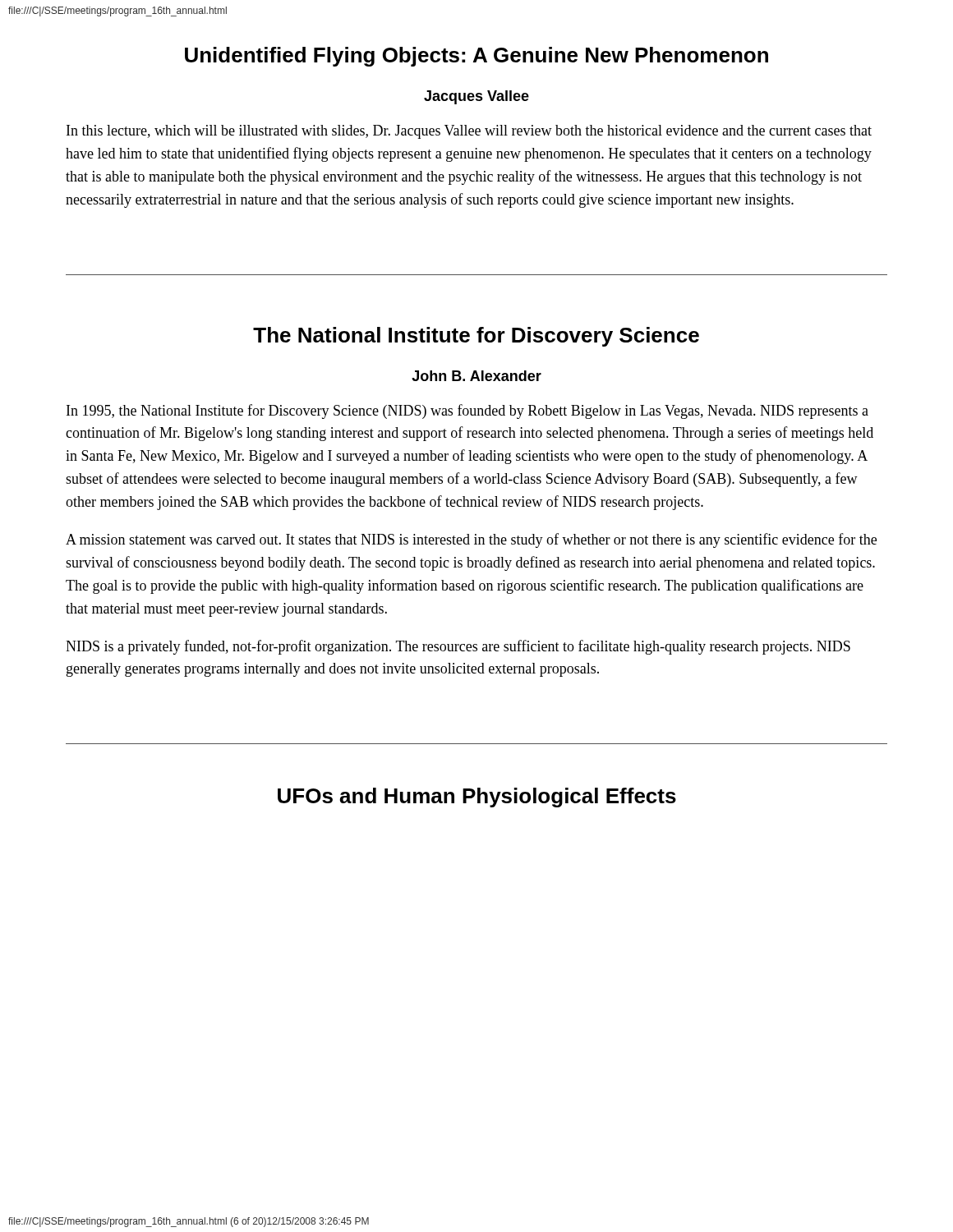This screenshot has height=1232, width=953.
Task: Click on the passage starting "In 1995, the National Institute for"
Action: point(470,456)
